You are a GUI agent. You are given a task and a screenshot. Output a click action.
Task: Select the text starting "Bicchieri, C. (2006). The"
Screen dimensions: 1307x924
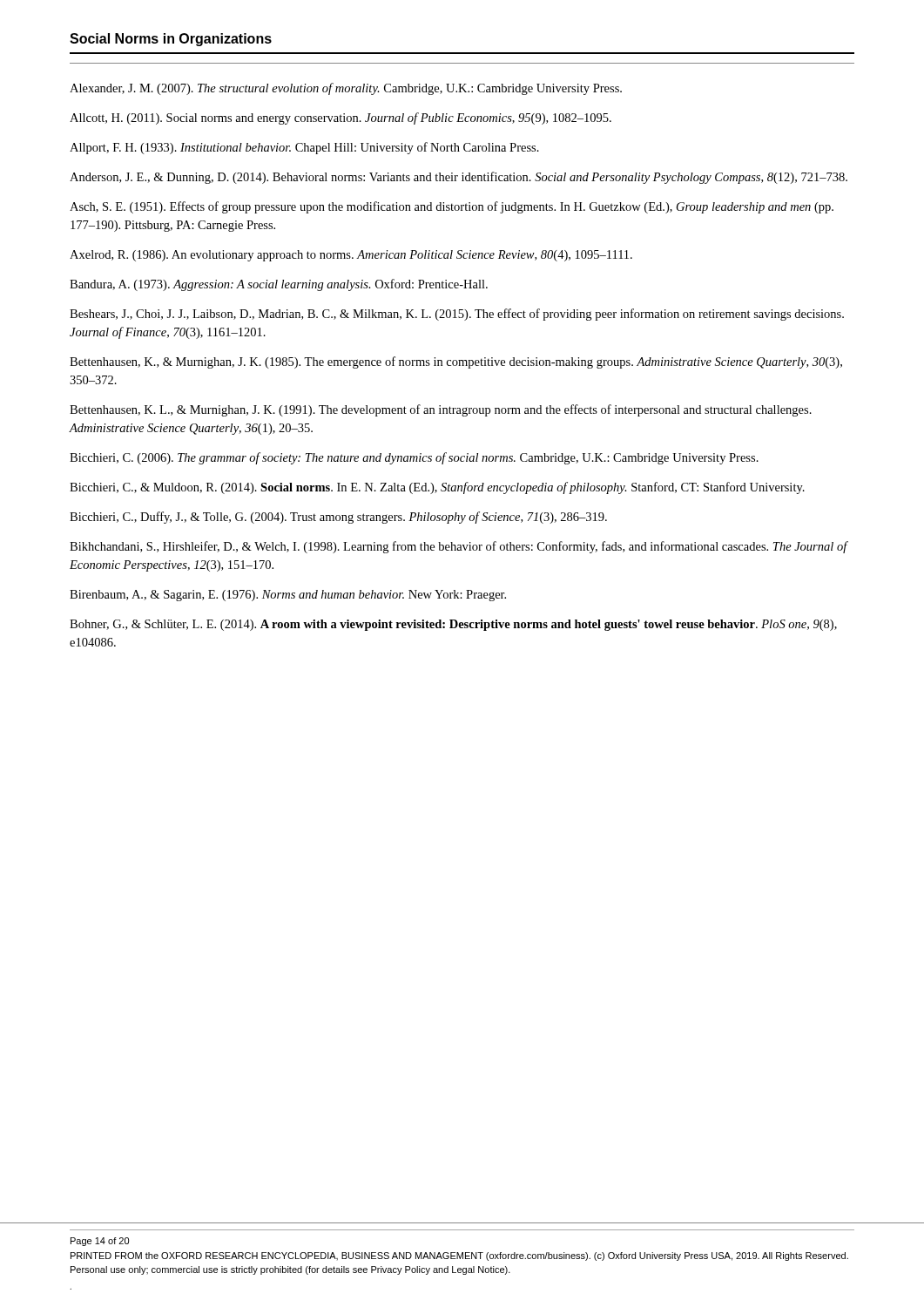click(x=414, y=458)
